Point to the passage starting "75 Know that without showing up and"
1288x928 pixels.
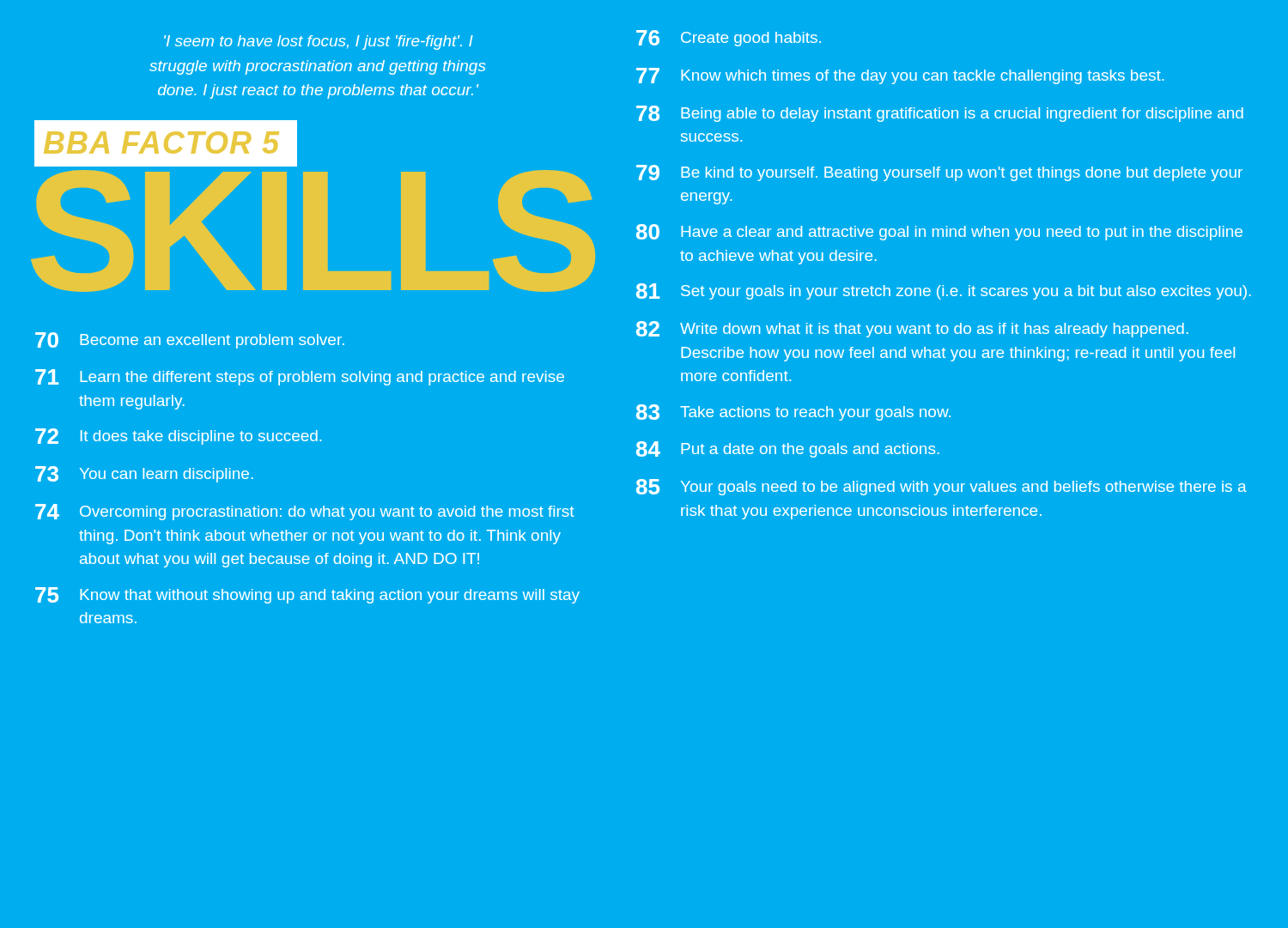click(318, 606)
